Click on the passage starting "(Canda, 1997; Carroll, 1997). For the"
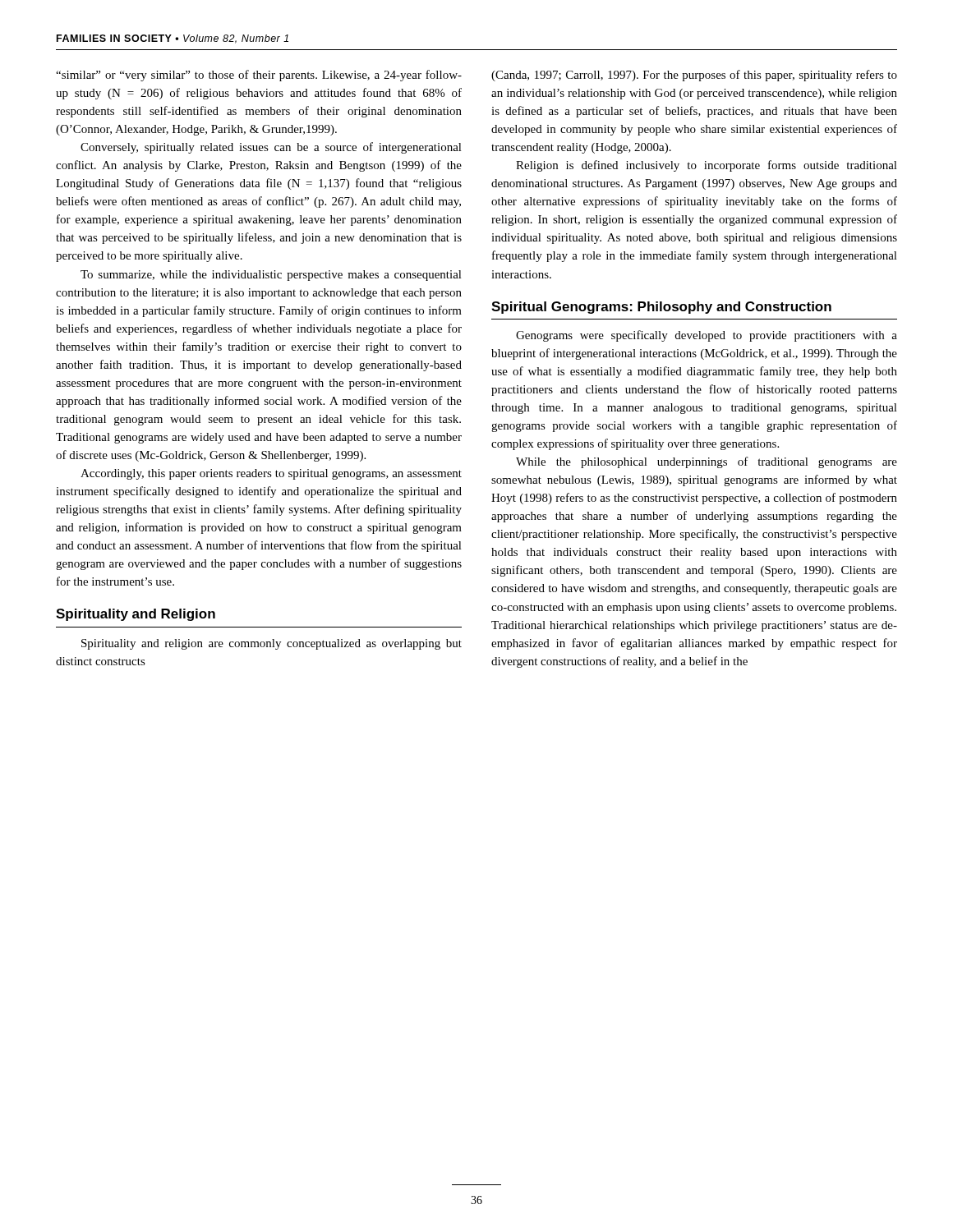The width and height of the screenshot is (953, 1232). tap(694, 111)
